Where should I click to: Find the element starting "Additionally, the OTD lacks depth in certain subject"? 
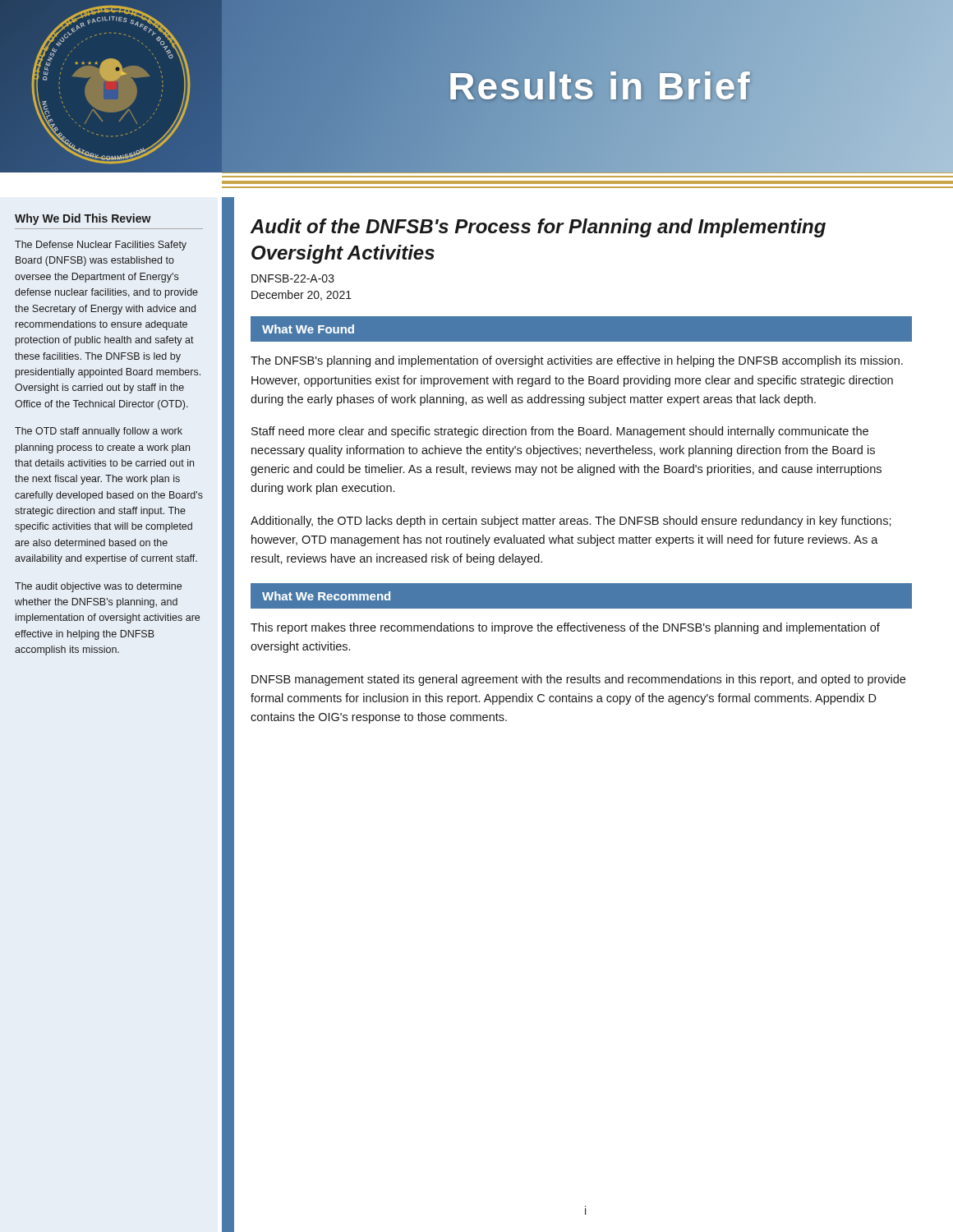(571, 539)
